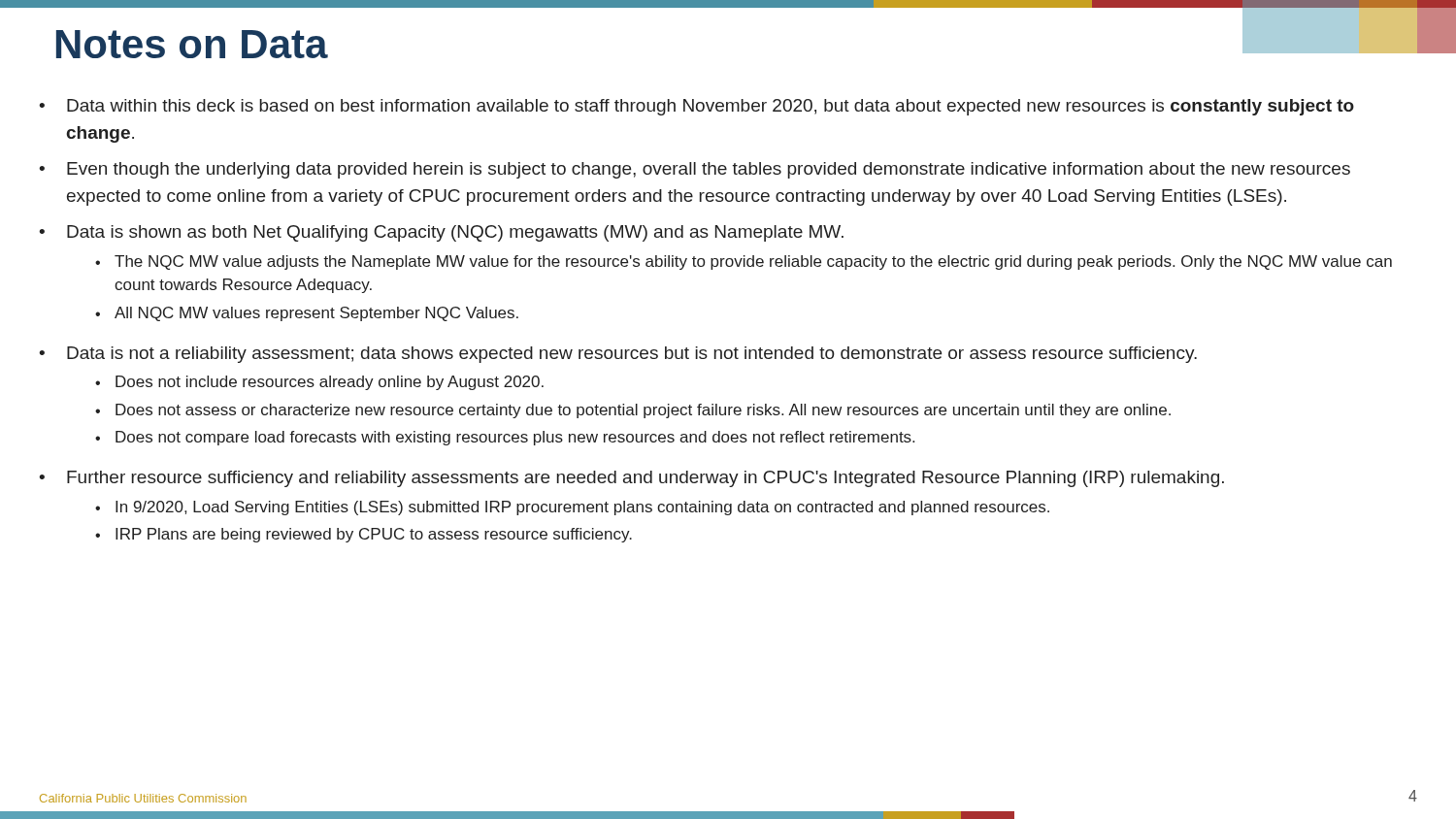Locate the list item that reads "• Further resource sufficiency and reliability assessments are"
1456x819 pixels.
(728, 508)
